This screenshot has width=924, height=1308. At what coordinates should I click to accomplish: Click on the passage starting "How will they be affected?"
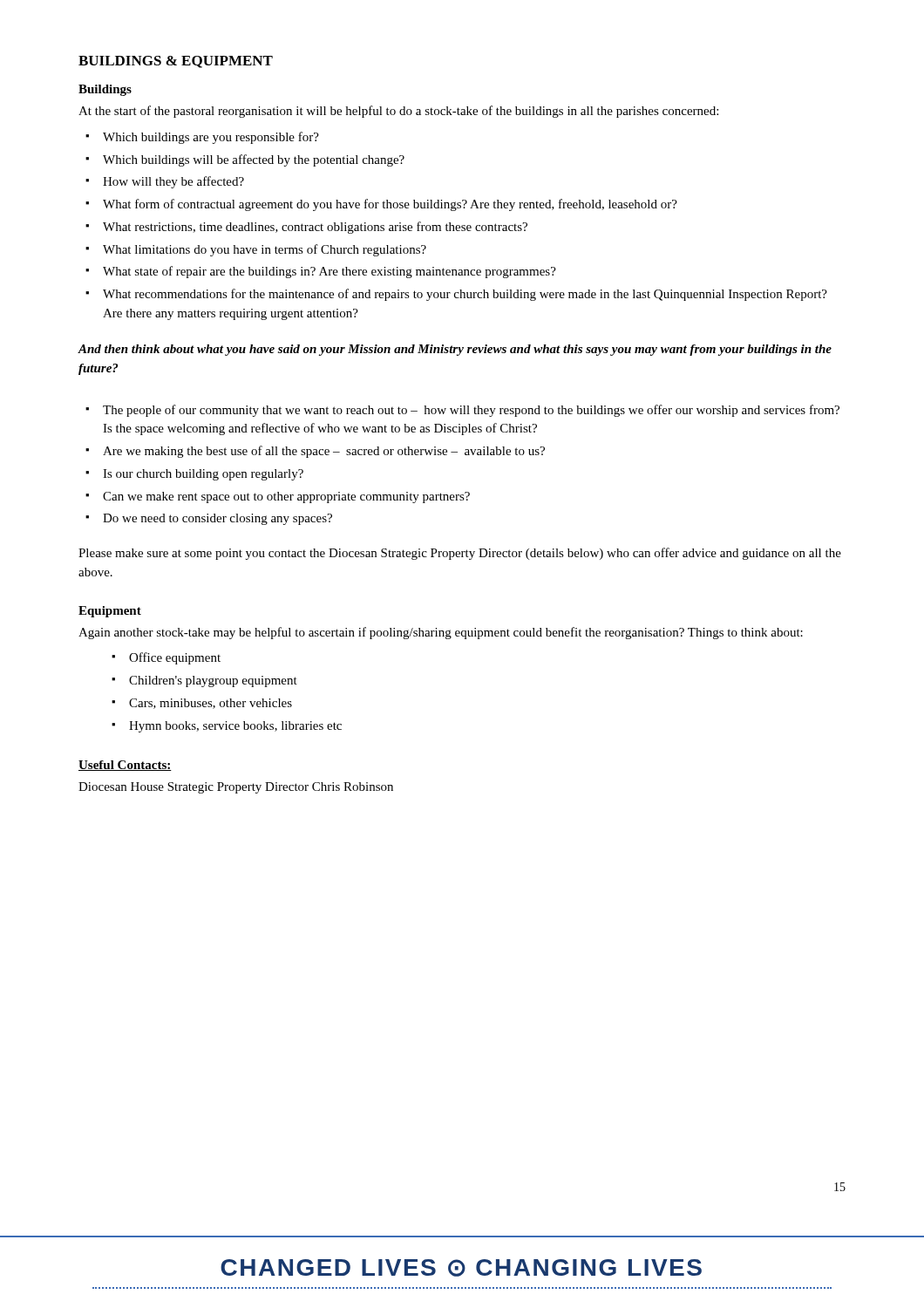click(174, 182)
